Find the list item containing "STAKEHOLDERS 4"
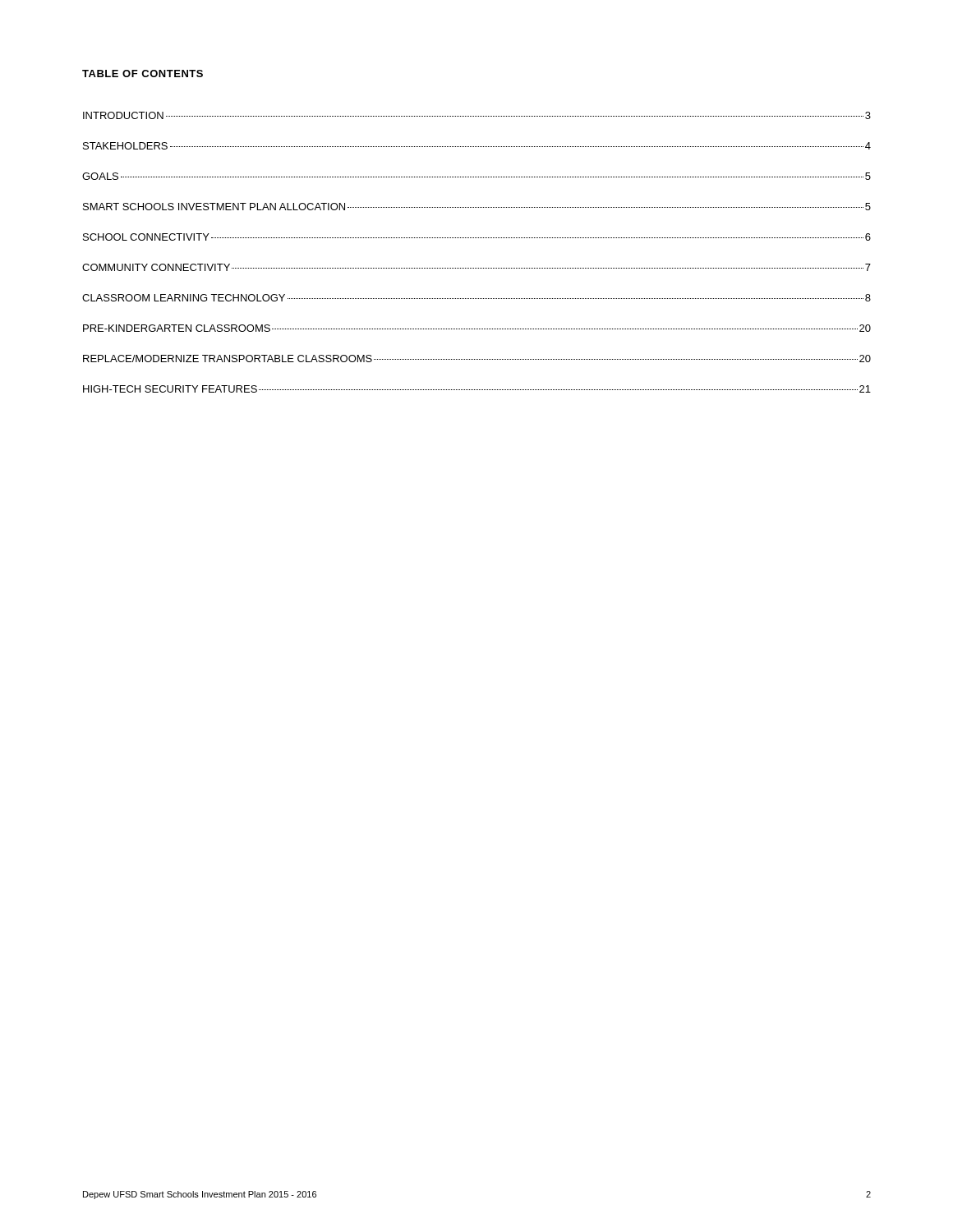 coord(476,146)
